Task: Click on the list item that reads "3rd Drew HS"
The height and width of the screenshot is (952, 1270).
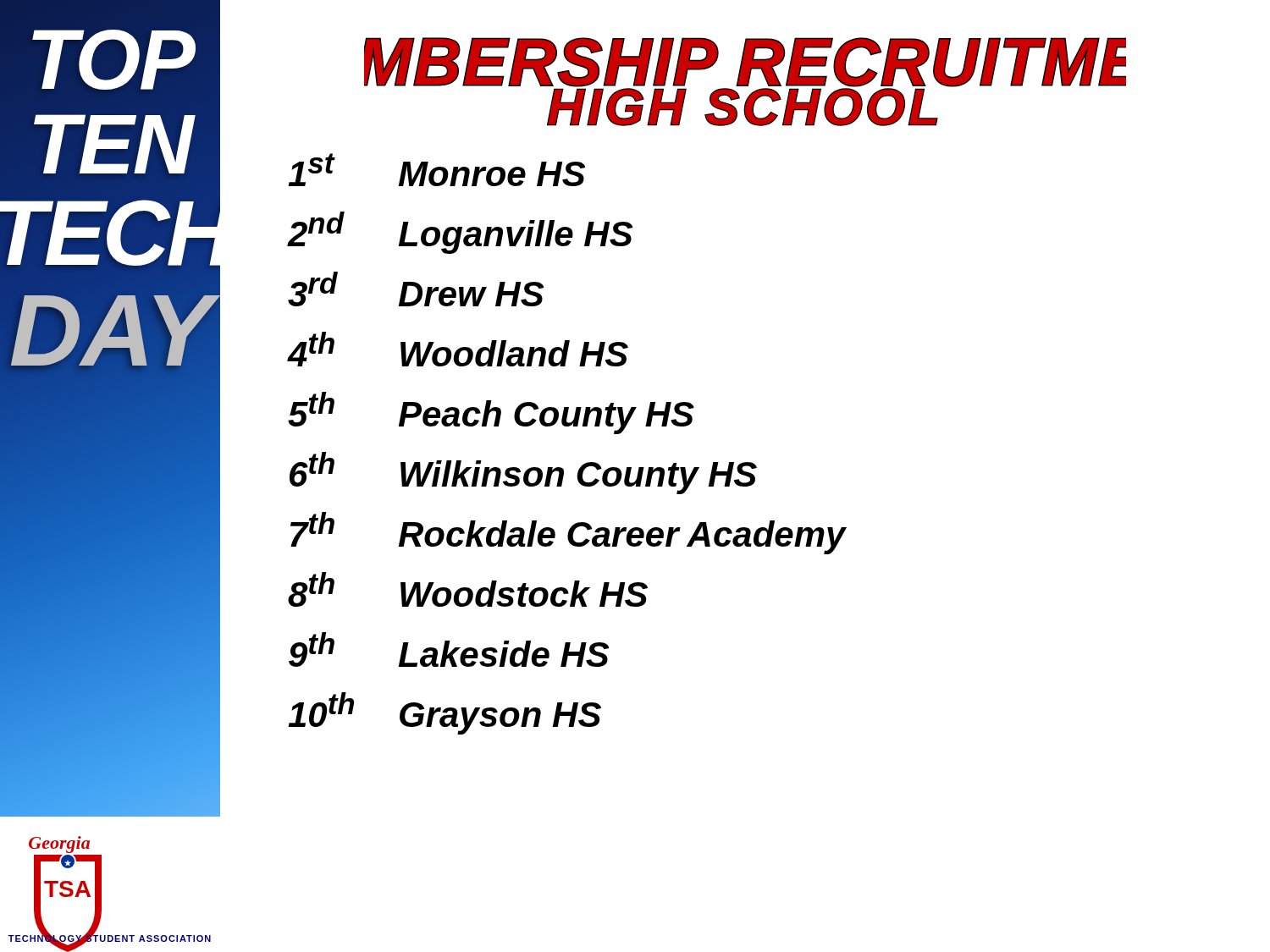Action: click(x=416, y=291)
